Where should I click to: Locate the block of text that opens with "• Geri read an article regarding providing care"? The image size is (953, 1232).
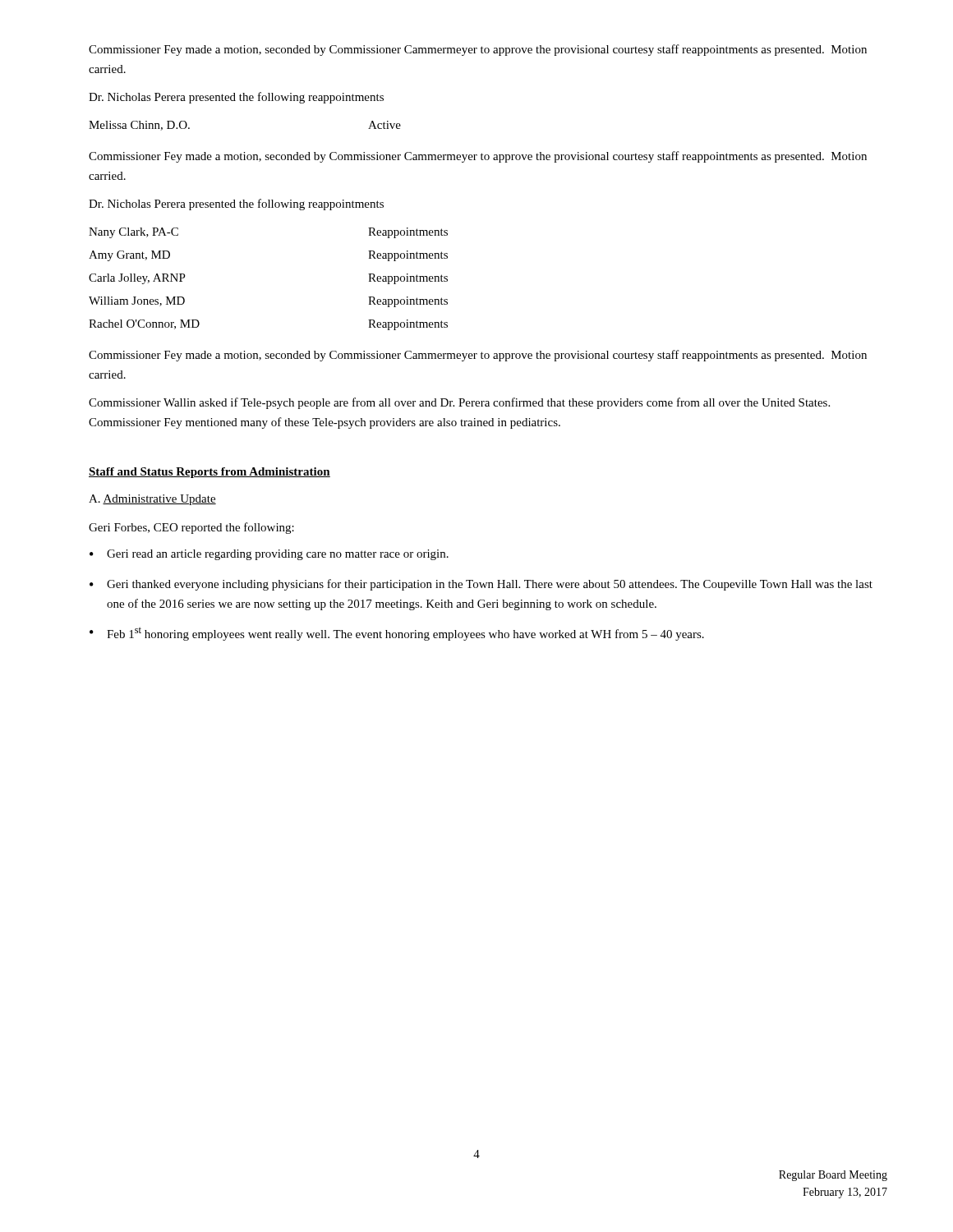[x=269, y=555]
